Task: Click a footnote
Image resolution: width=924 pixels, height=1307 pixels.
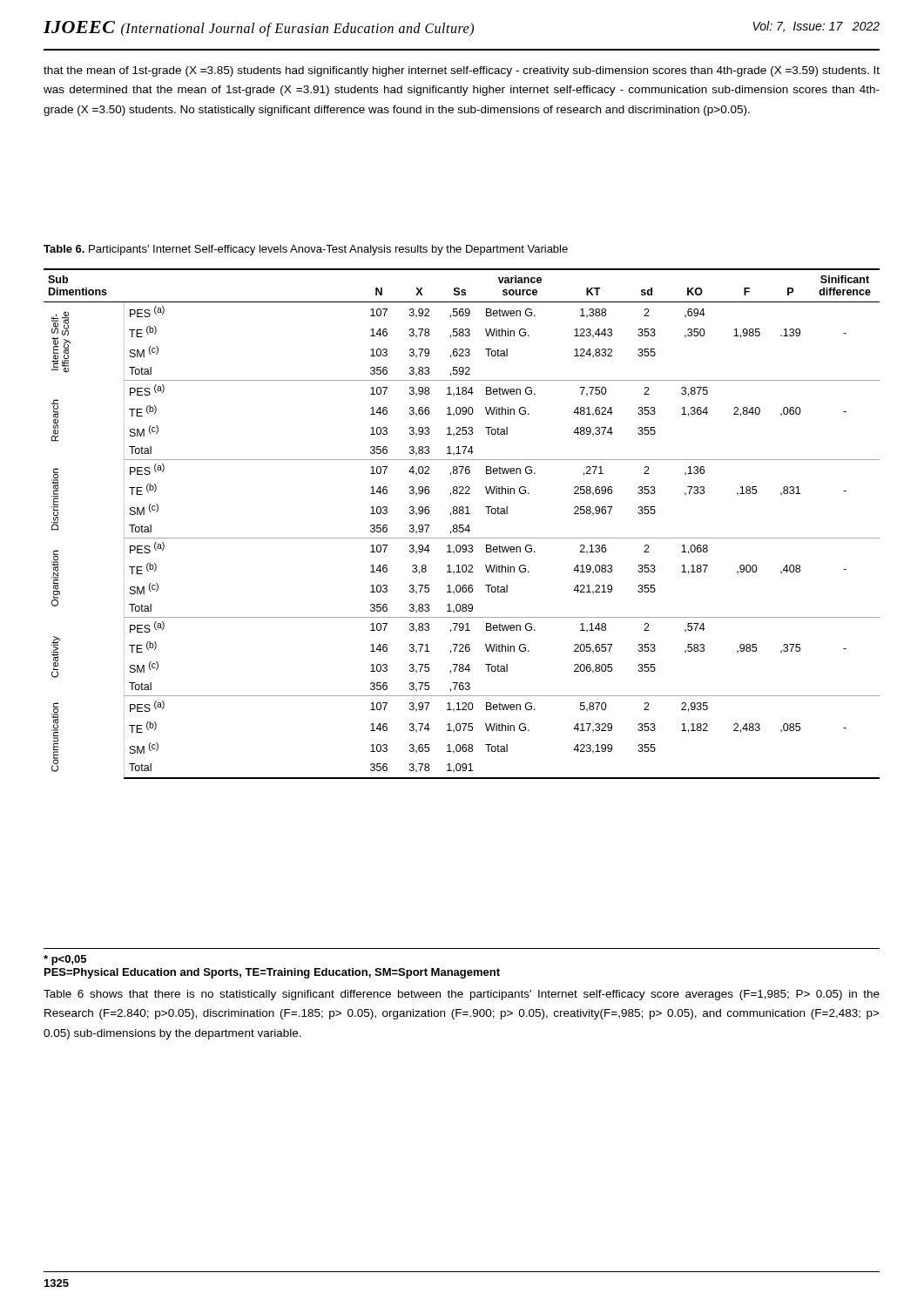Action: (x=462, y=963)
